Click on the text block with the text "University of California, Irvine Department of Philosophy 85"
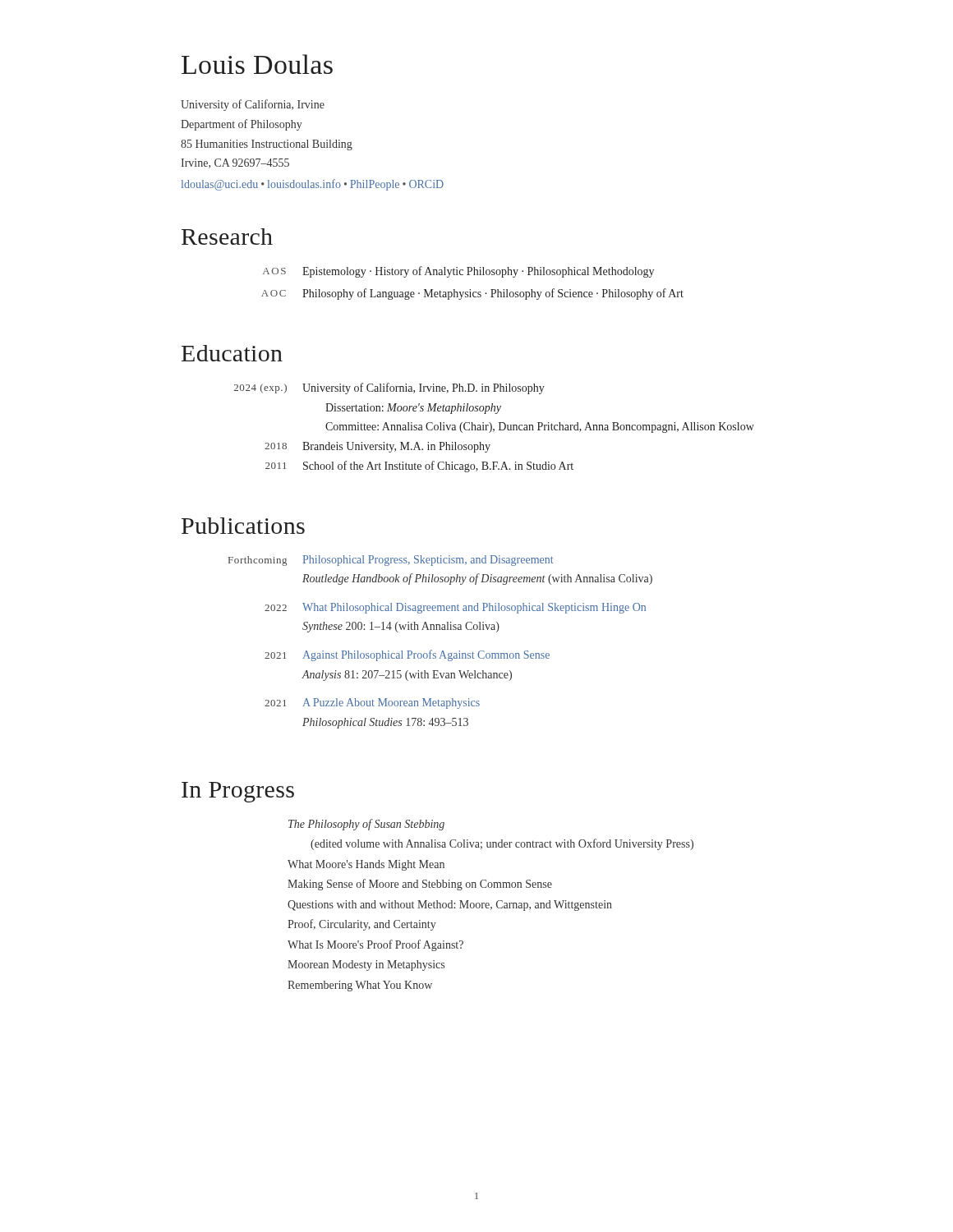Viewport: 953px width, 1232px height. pyautogui.click(x=267, y=134)
